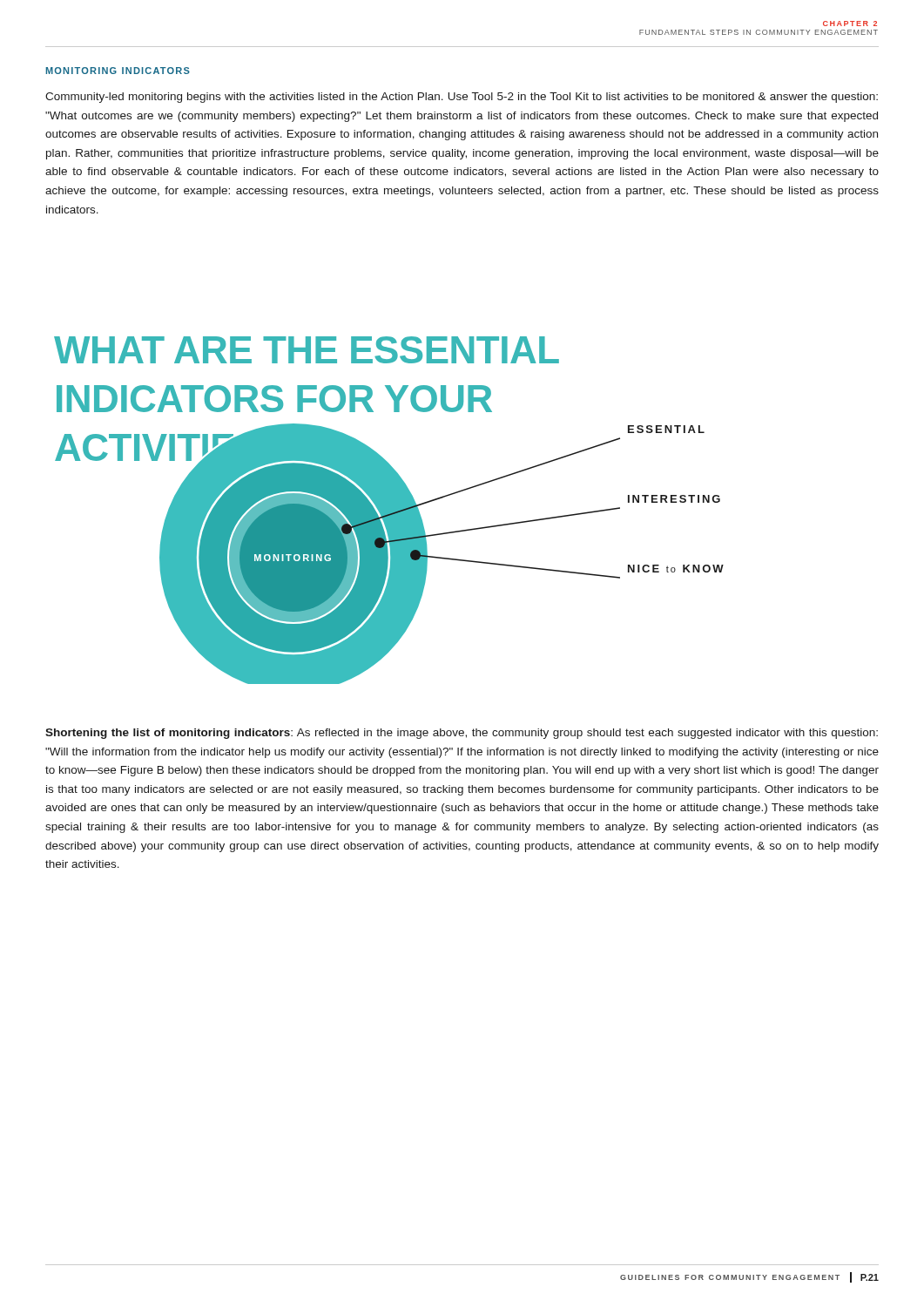Locate the infographic
Viewport: 924px width, 1307px height.
[462, 497]
